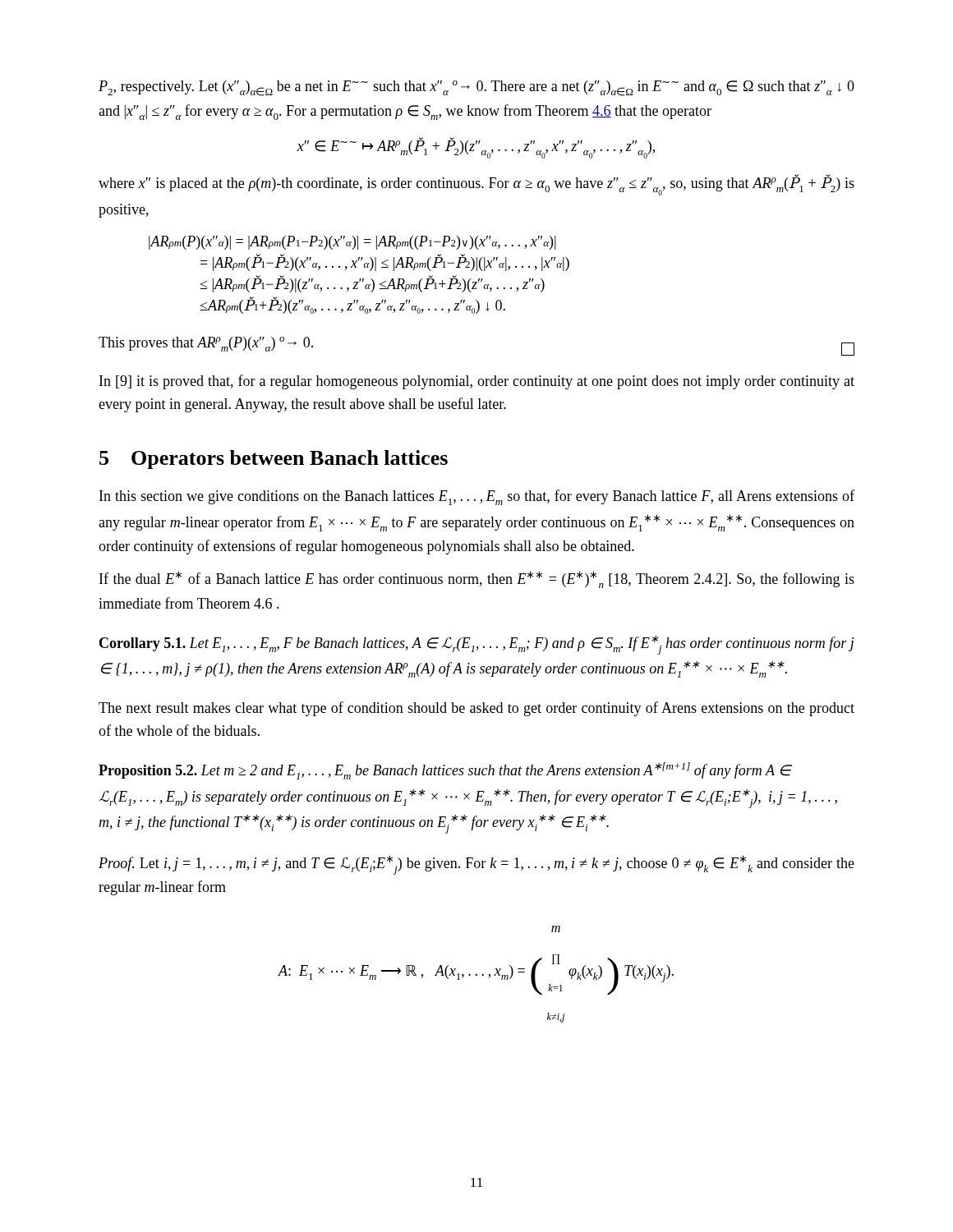
Task: Locate the formula that opens with "x″ ∈ E∼∼ ↦ ARρm(P̌1"
Action: 476,148
